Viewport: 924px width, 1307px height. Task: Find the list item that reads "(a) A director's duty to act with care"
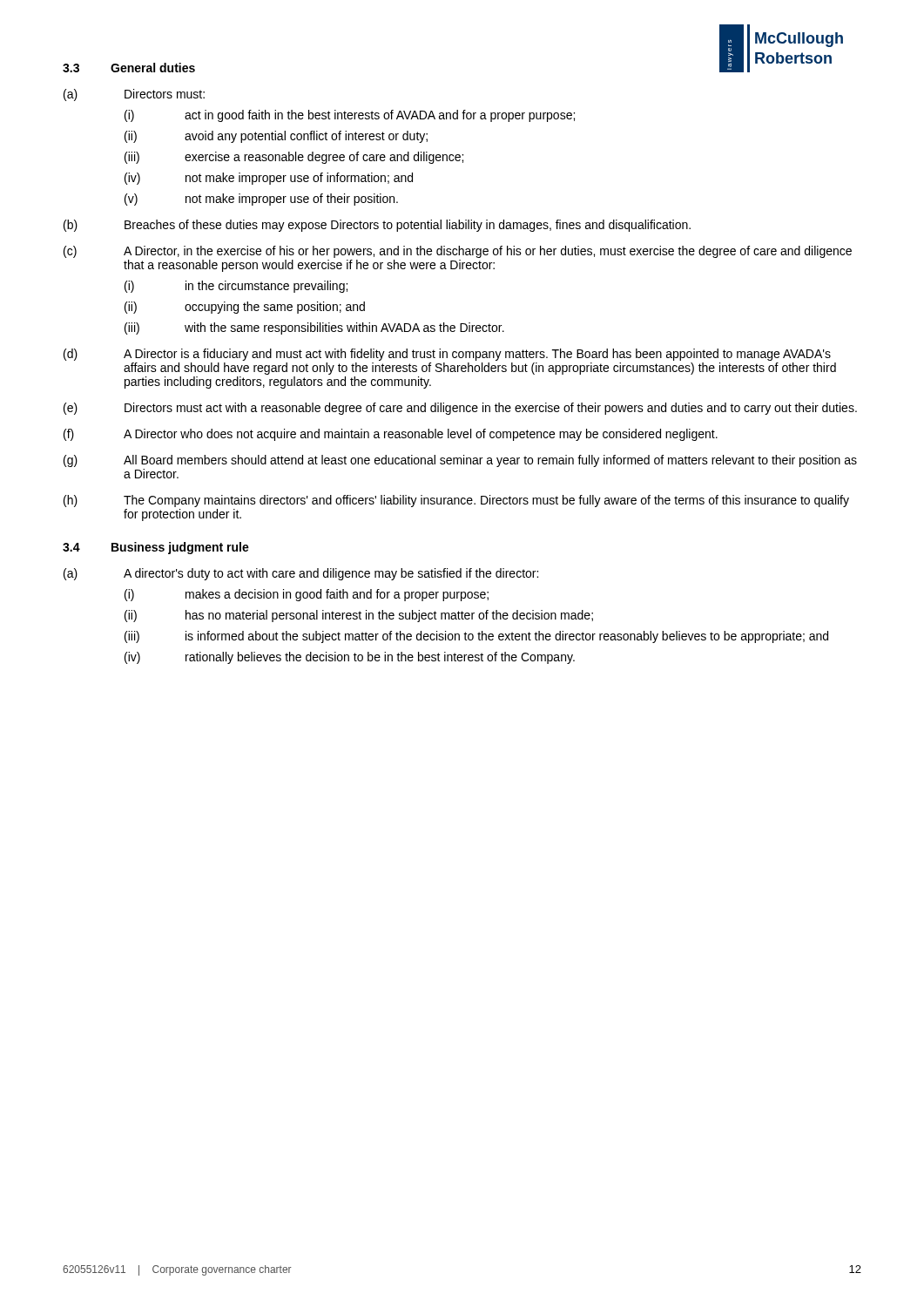click(x=301, y=573)
